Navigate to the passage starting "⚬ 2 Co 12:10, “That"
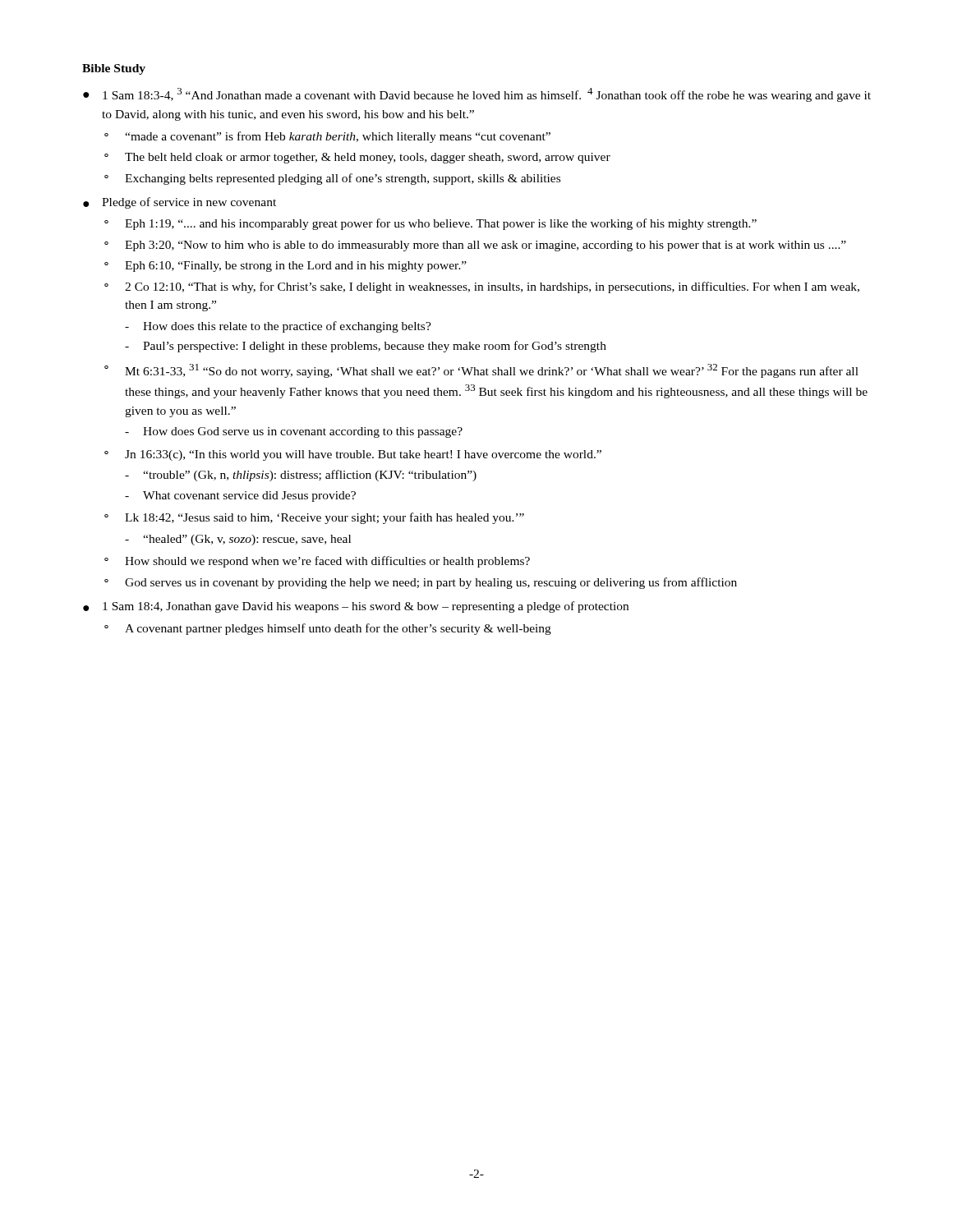The height and width of the screenshot is (1232, 953). point(482,287)
